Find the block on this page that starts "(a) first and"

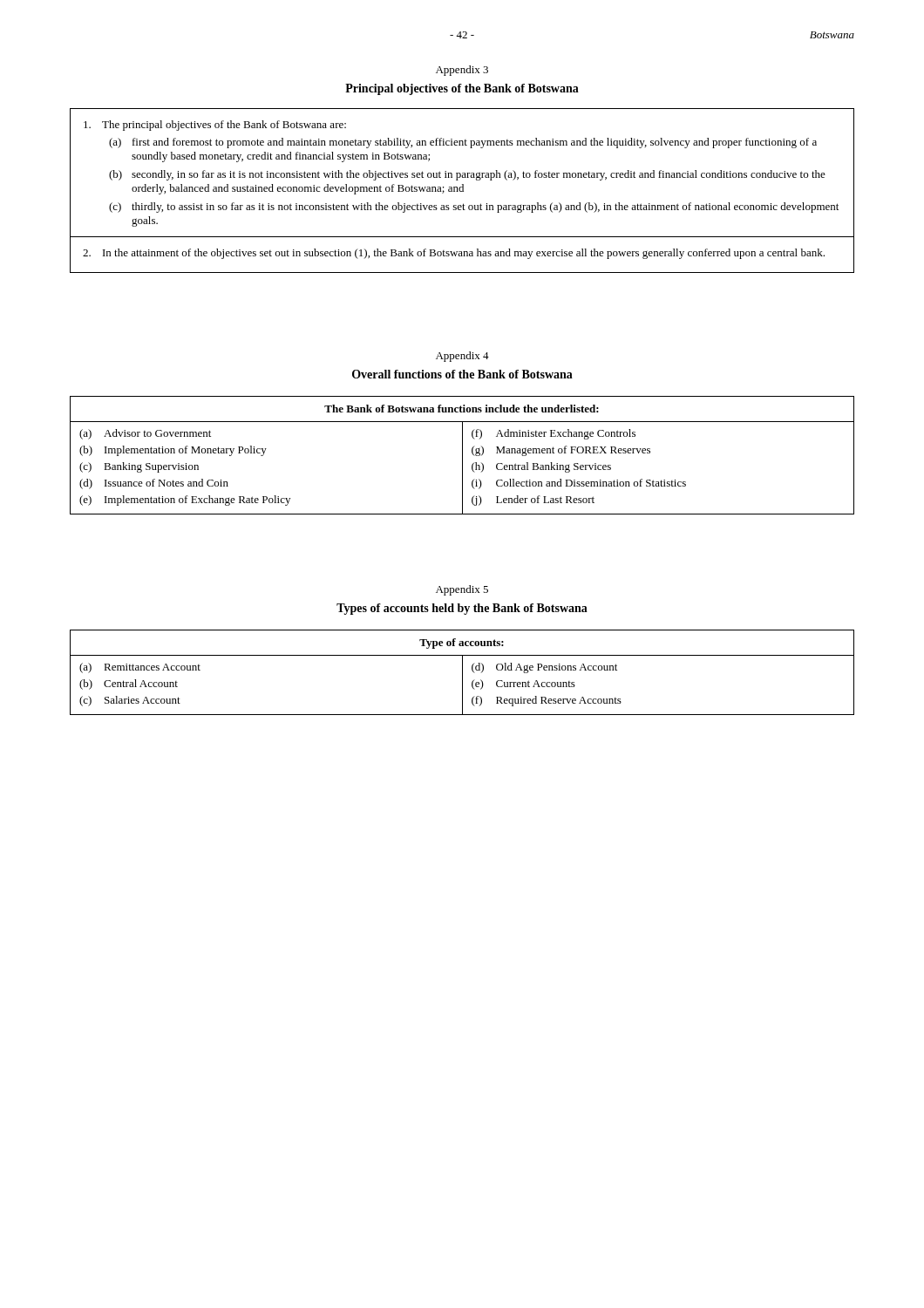[475, 149]
